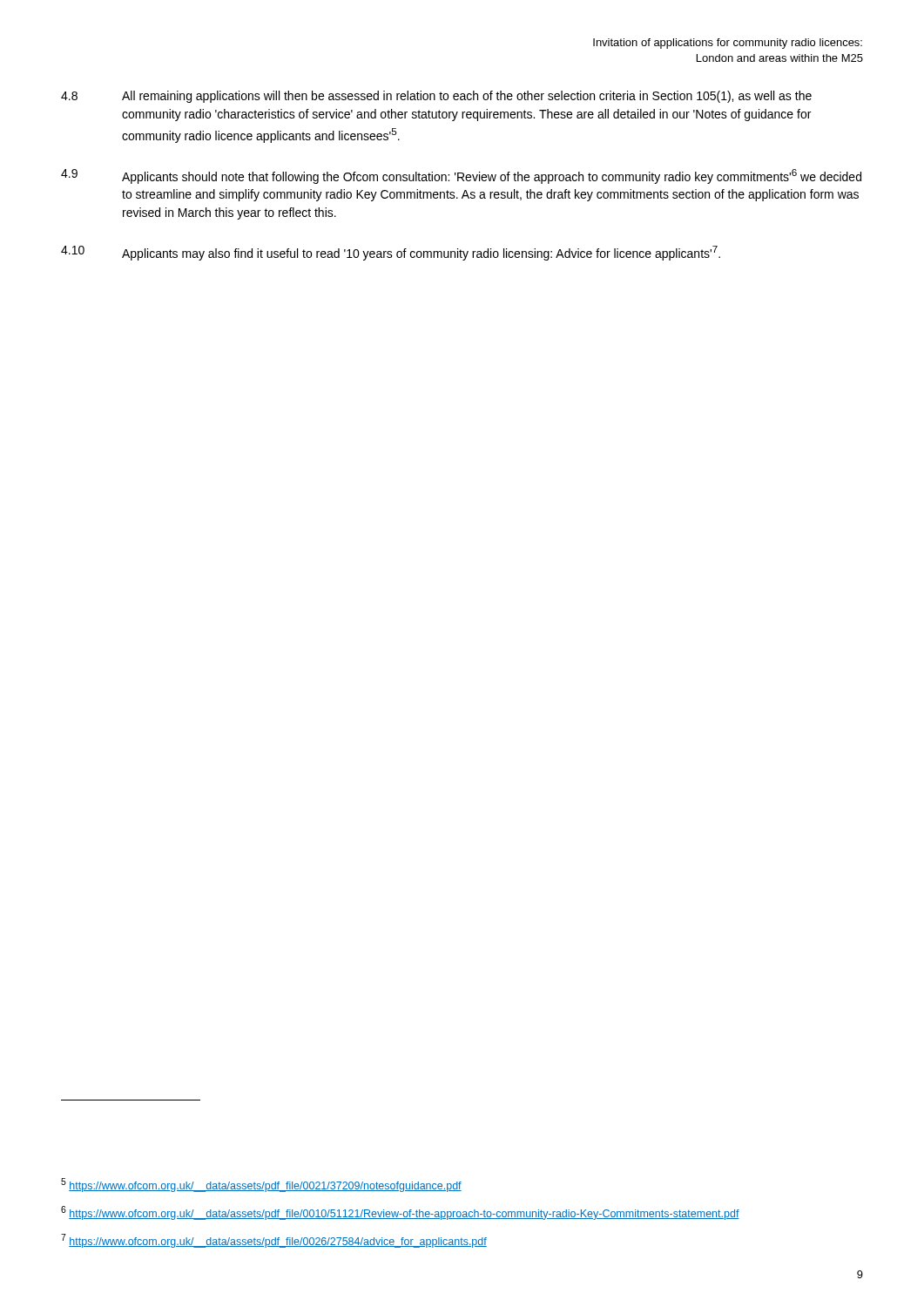Find the footnote with the text "7 https://www.ofcom.org.uk/__data/assets/pdf_file/0026/27584/advice_for_applicants.pdf"
This screenshot has height=1307, width=924.
[x=274, y=1240]
